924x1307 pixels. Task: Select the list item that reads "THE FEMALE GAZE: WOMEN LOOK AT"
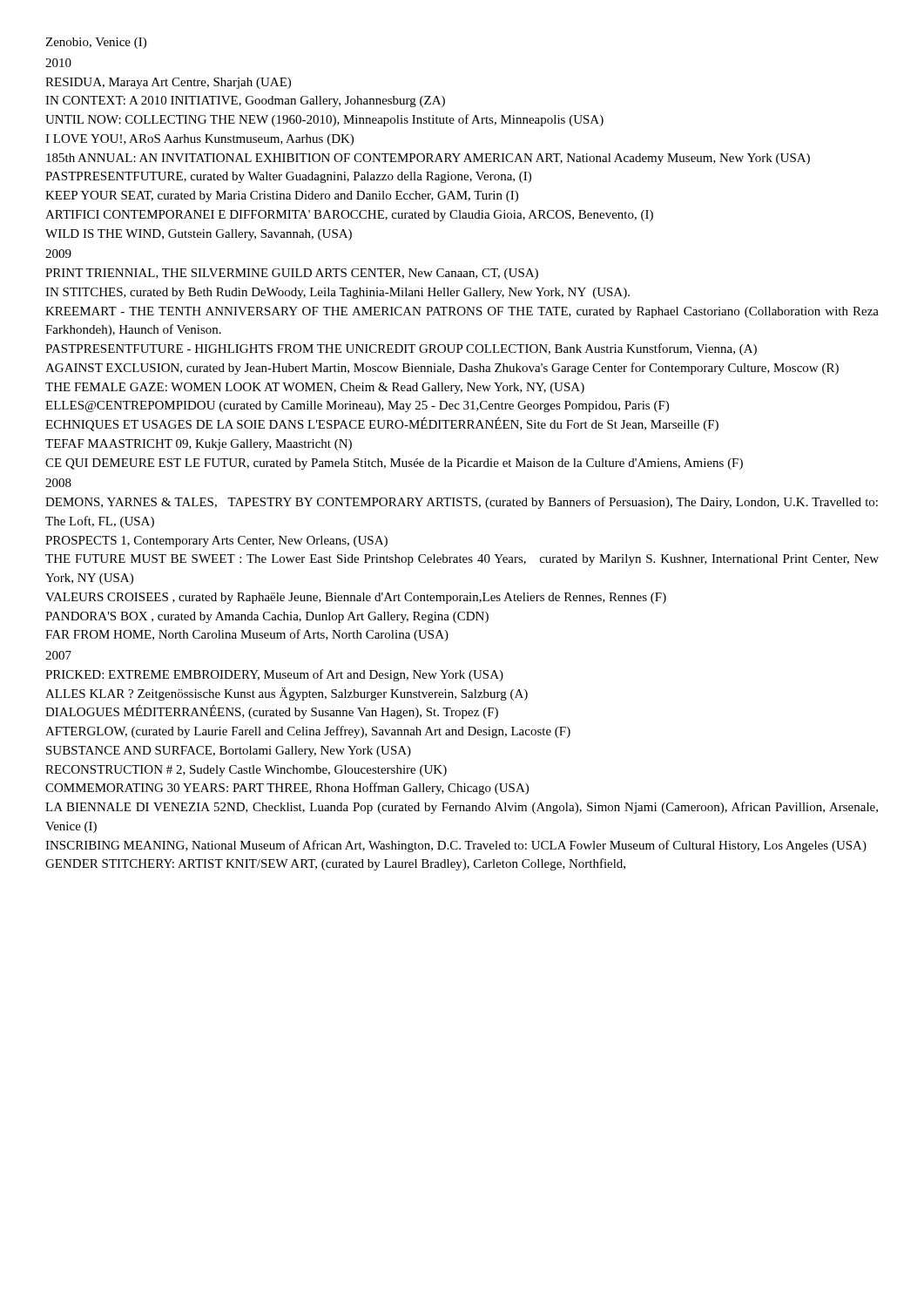[315, 386]
